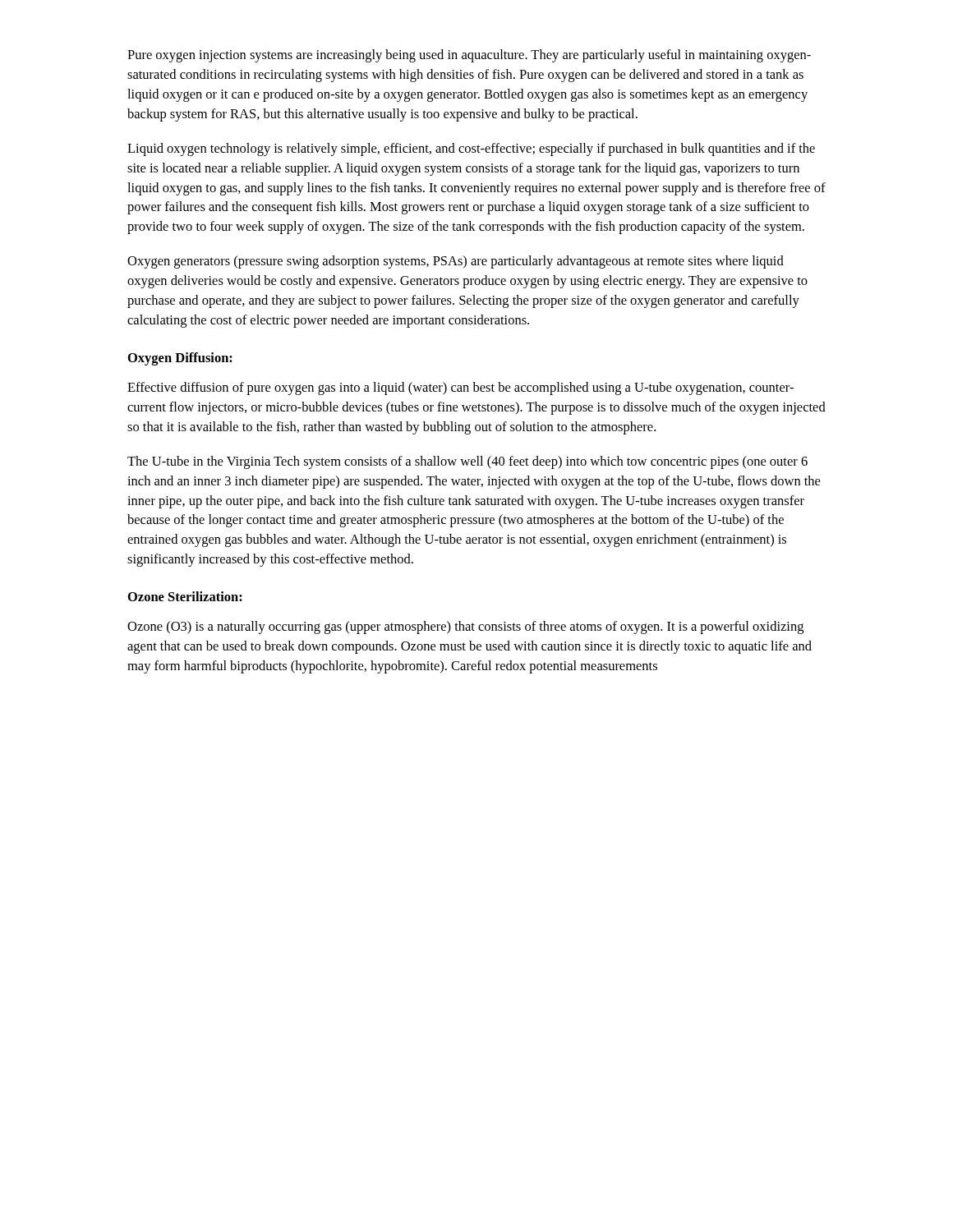Viewport: 953px width, 1232px height.
Task: Point to the passage starting "Oxygen Diffusion:"
Action: click(x=180, y=358)
